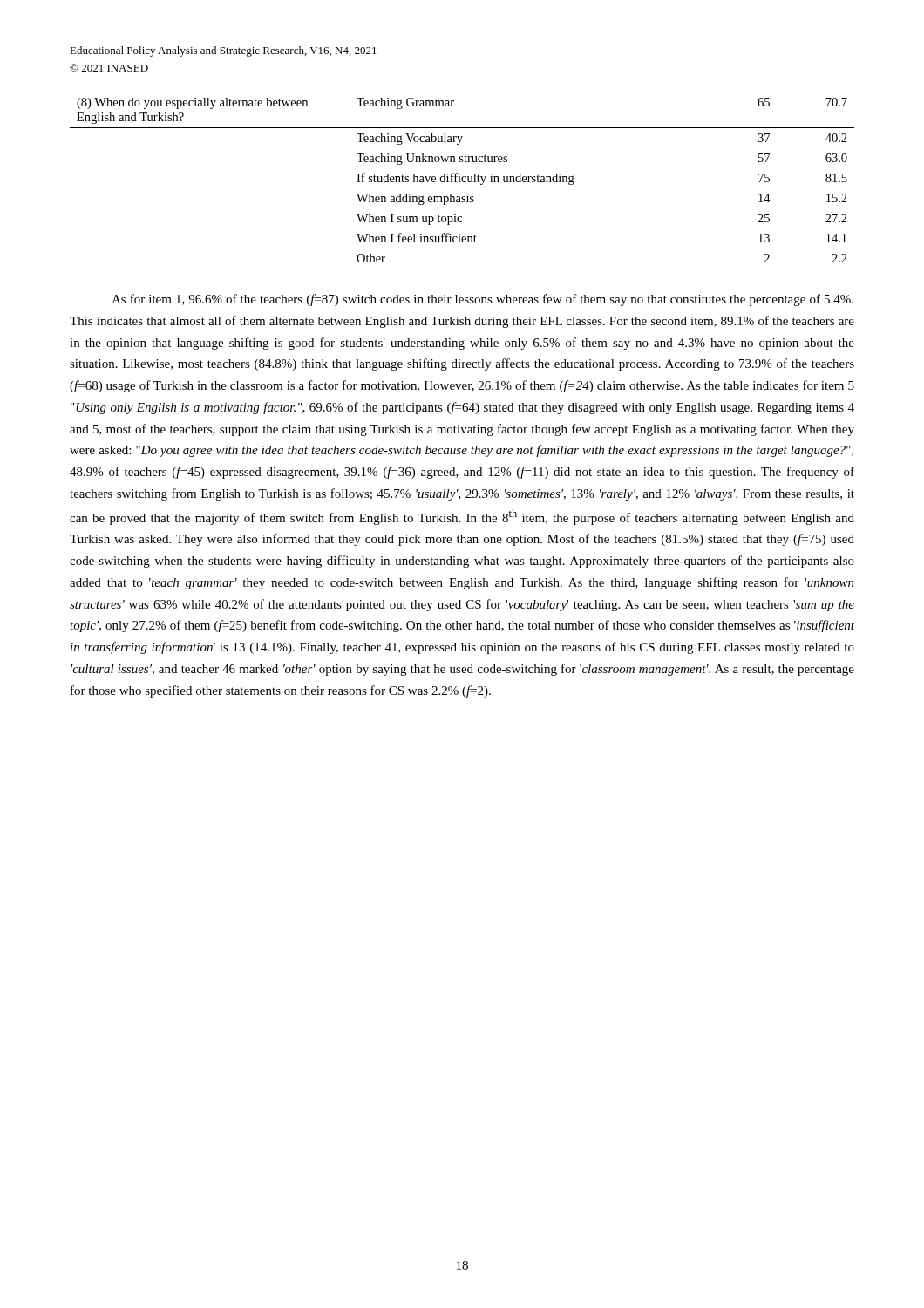Screen dimensions: 1308x924
Task: Click on the table containing "Teaching Vocabulary"
Action: click(462, 181)
